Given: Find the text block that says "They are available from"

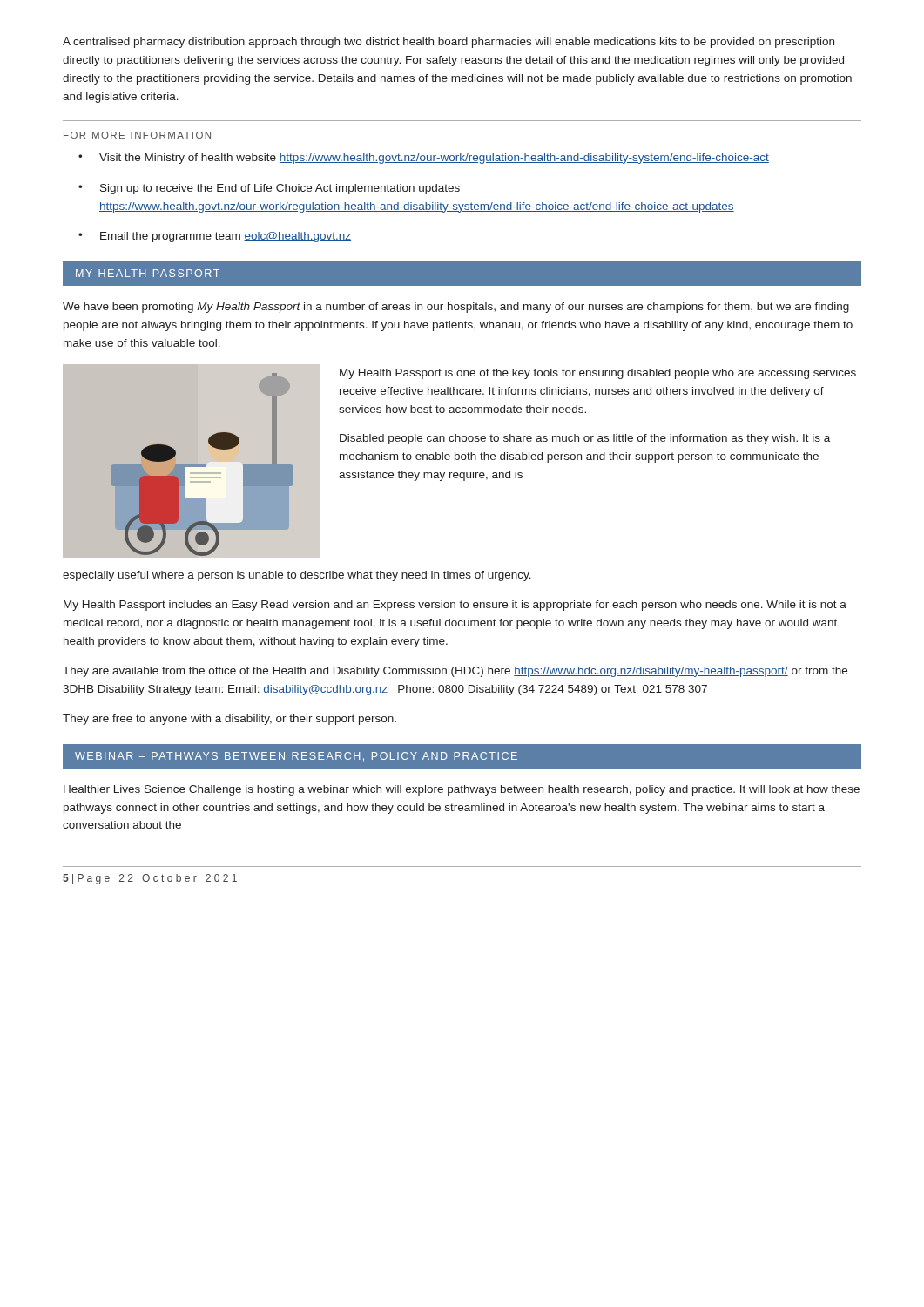Looking at the screenshot, I should pos(455,679).
